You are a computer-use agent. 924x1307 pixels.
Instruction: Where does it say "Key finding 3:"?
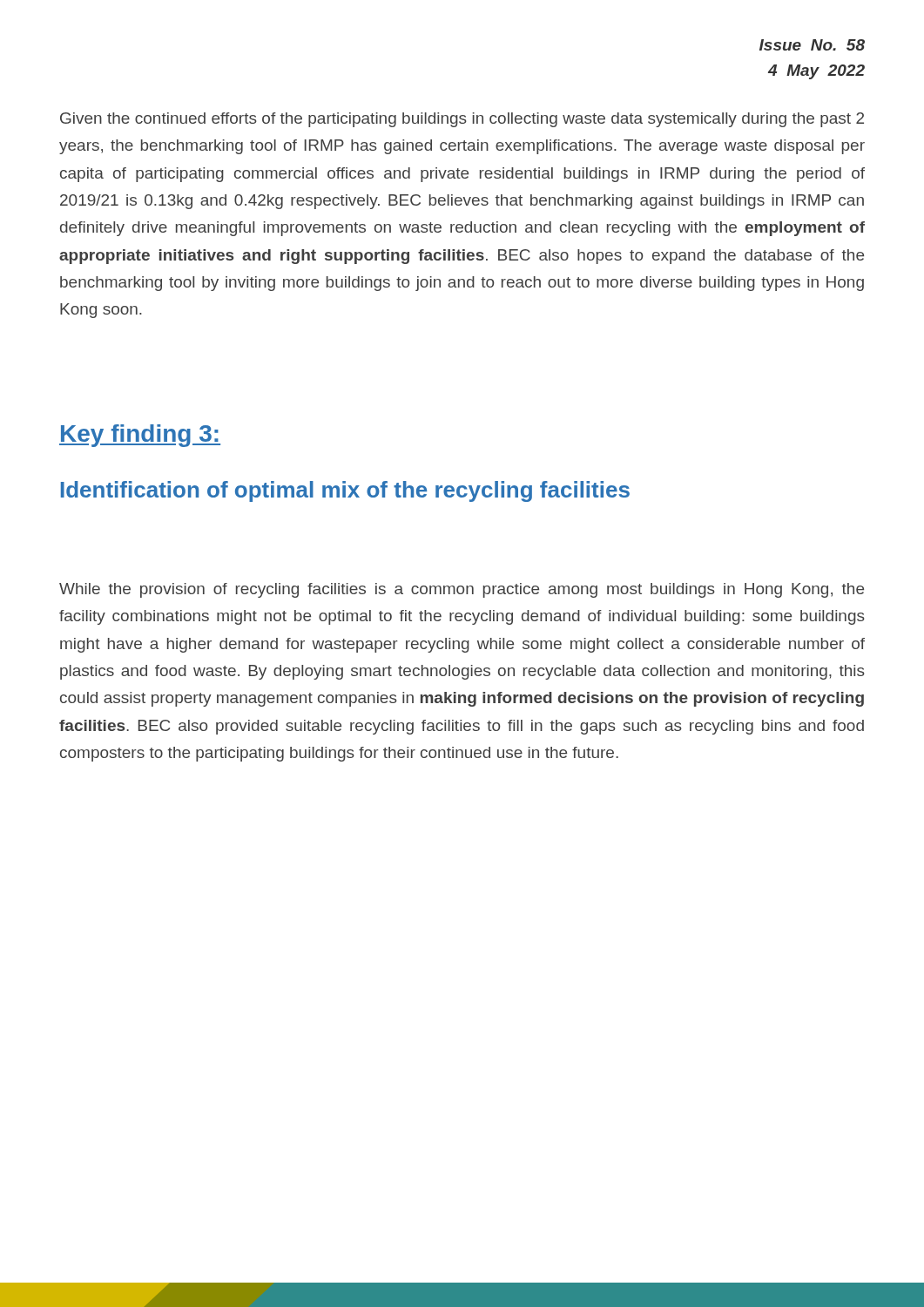pyautogui.click(x=140, y=433)
